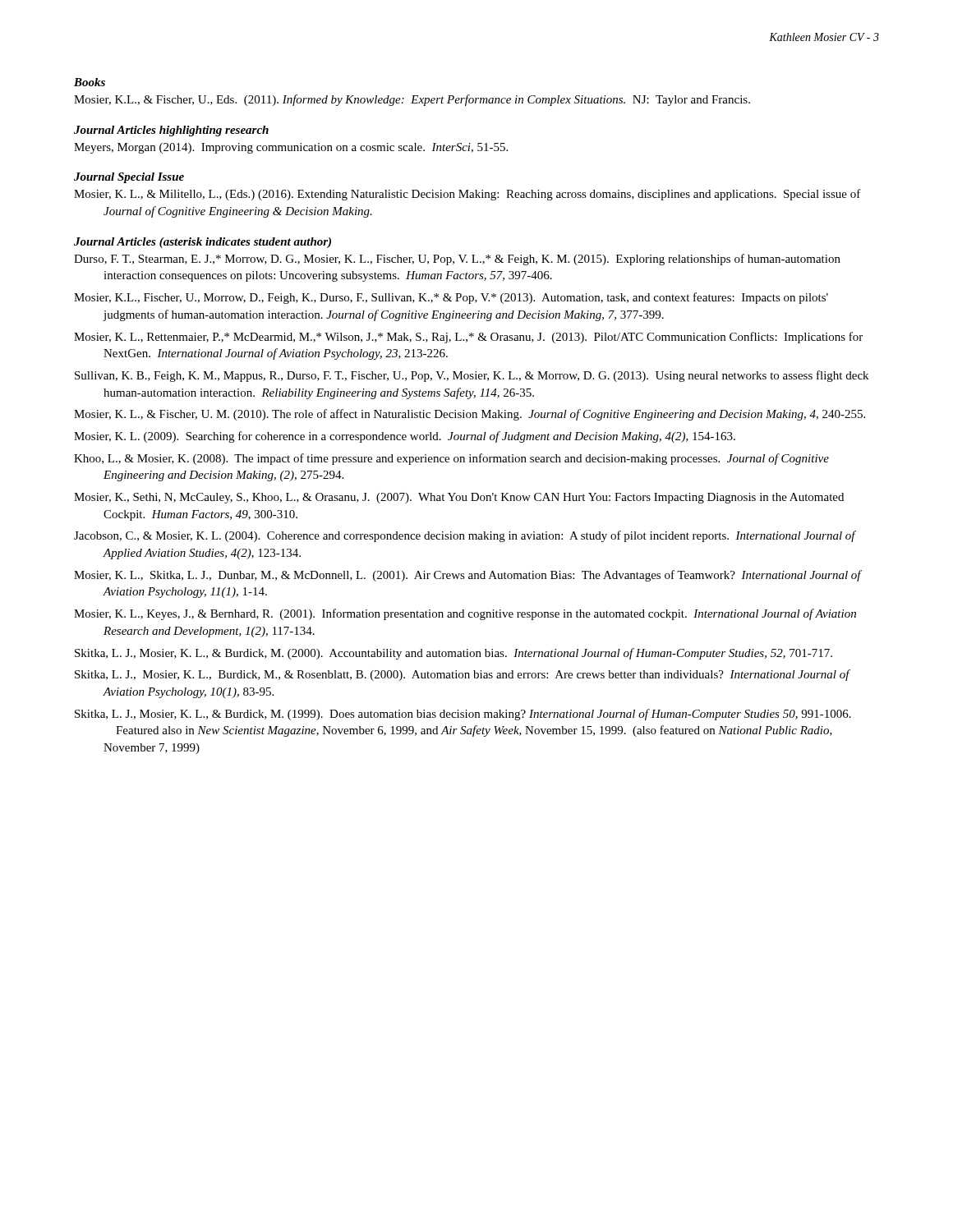The height and width of the screenshot is (1232, 953).
Task: Locate the block of text that opens with "Mosier, K. L., & Fischer, U."
Action: pos(470,414)
